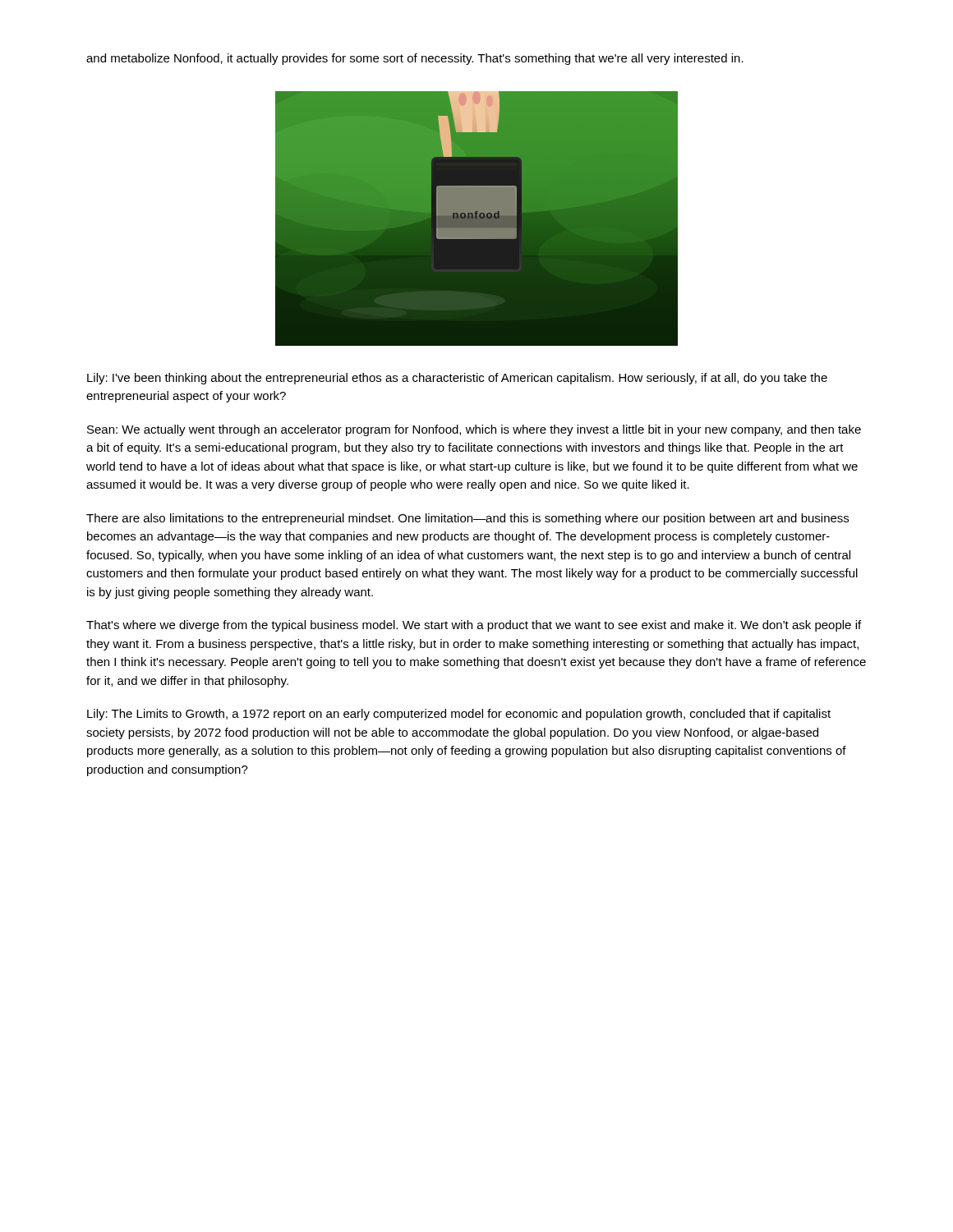This screenshot has height=1232, width=953.
Task: Find the text block that reads "Lily: The Limits to"
Action: click(x=466, y=741)
